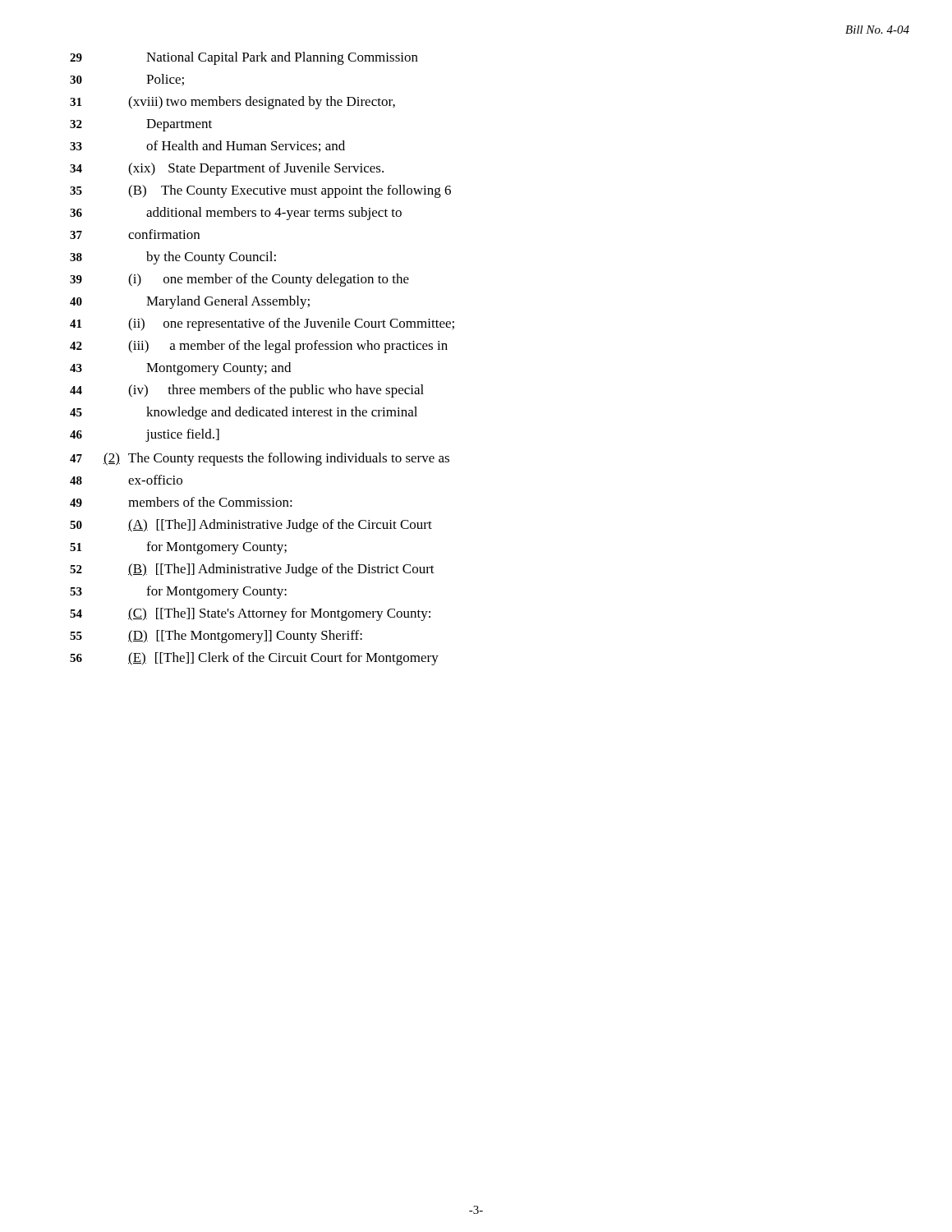Find "55 (D)[[The Montgomery]] County Sheriff:" on this page
The width and height of the screenshot is (952, 1232).
[216, 637]
